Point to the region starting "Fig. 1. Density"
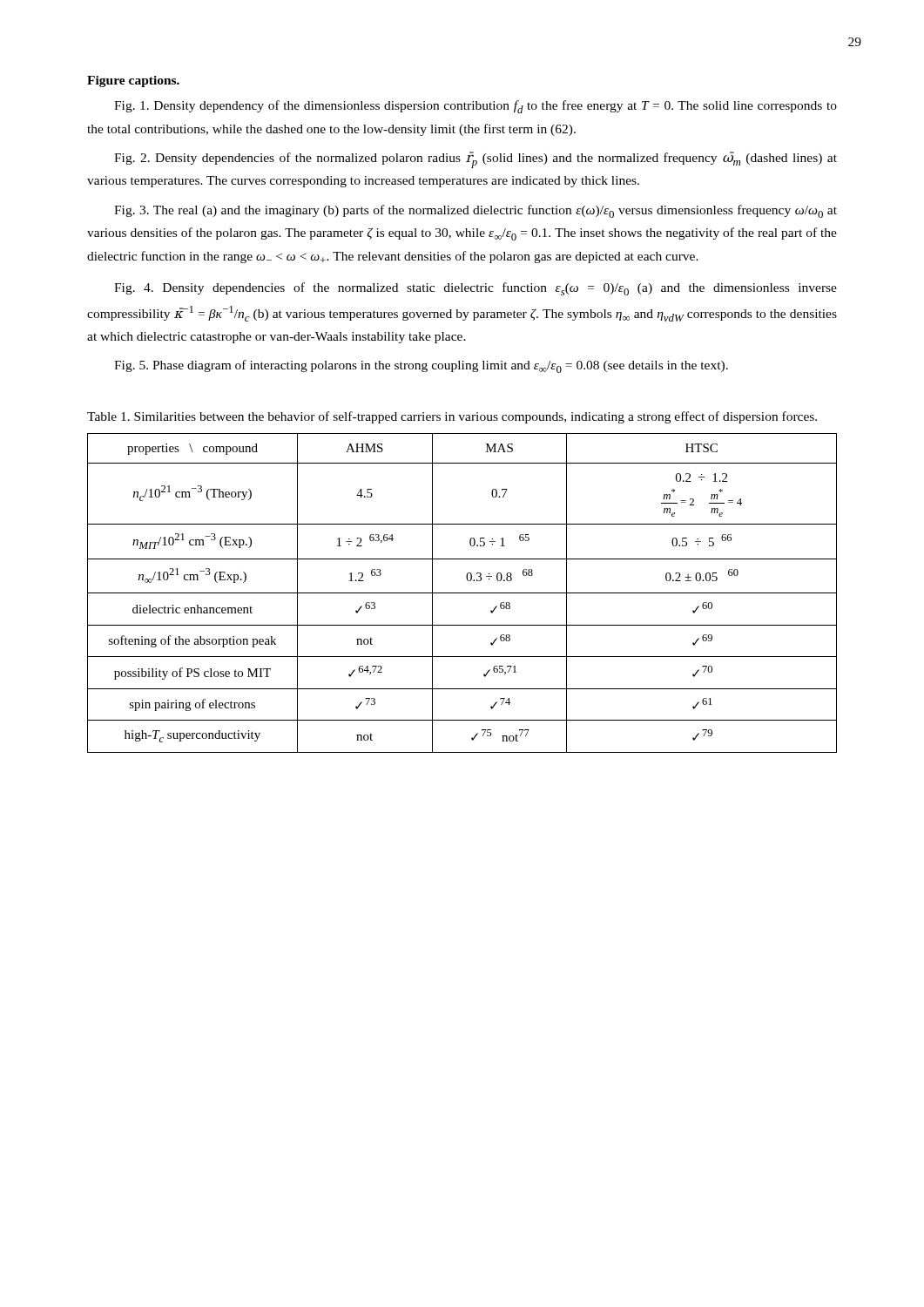This screenshot has height=1307, width=924. pyautogui.click(x=462, y=117)
